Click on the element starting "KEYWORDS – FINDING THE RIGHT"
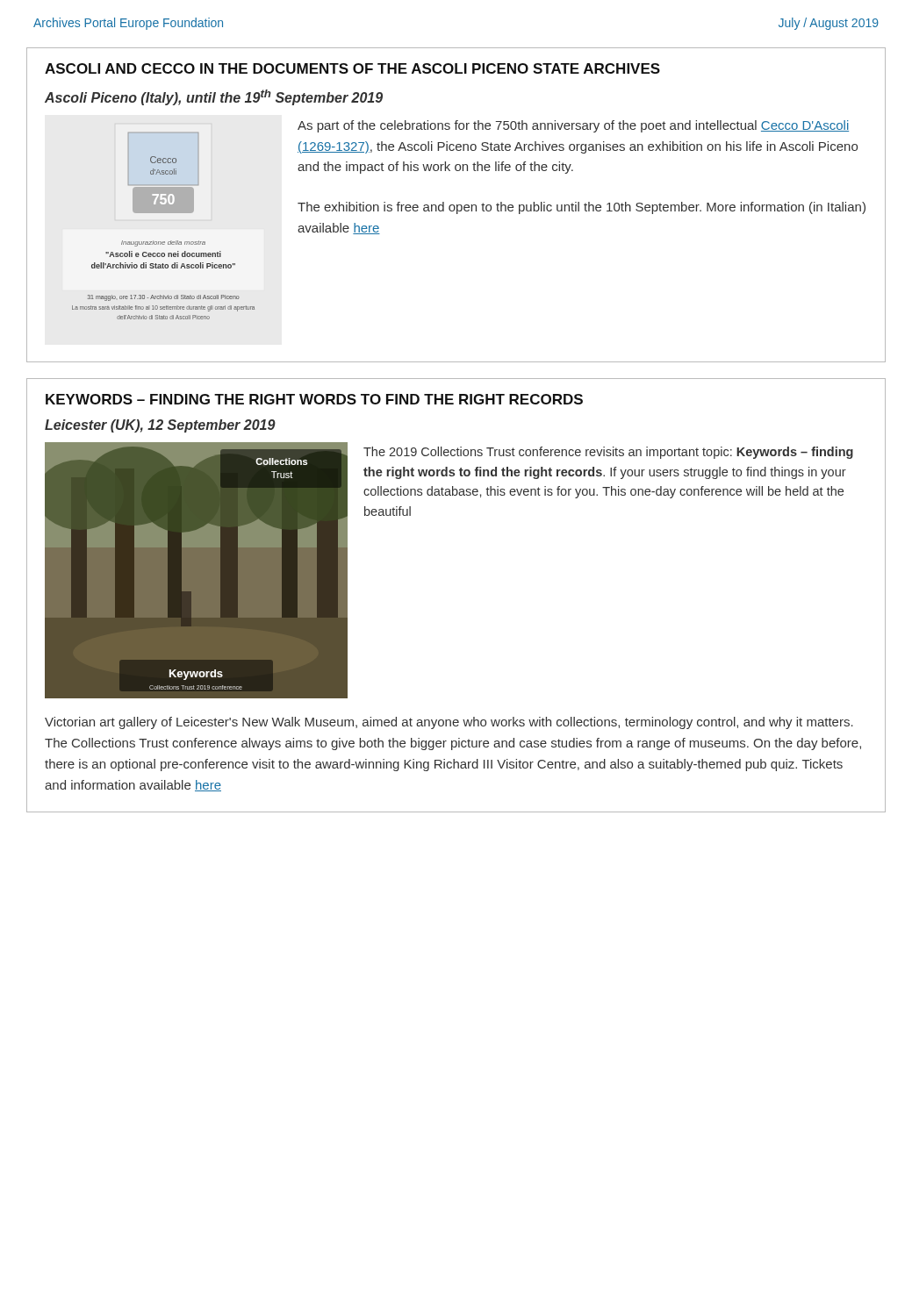The image size is (912, 1316). point(314,400)
